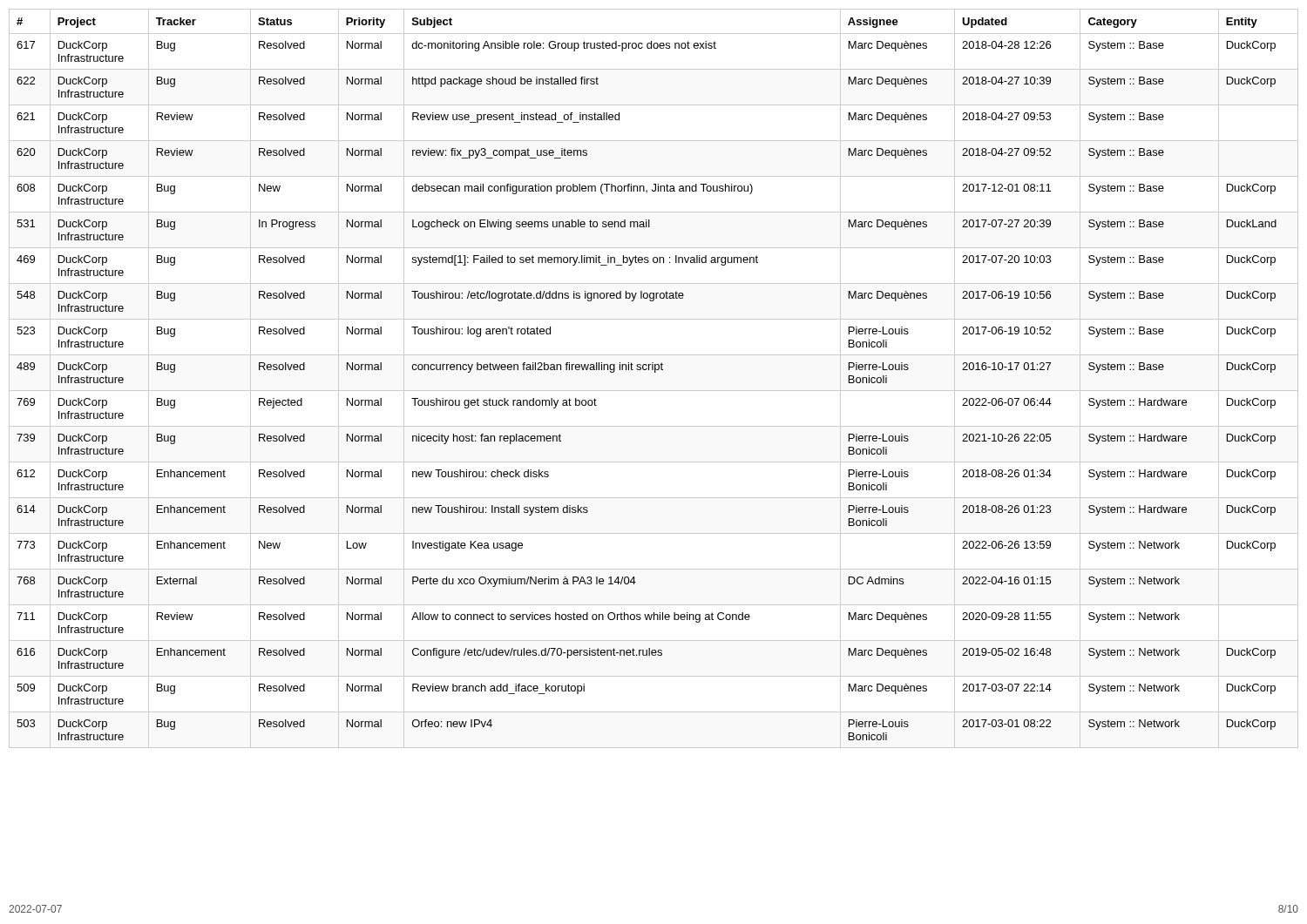Find the table that mentions "Marc Dequènes"
Image resolution: width=1307 pixels, height=924 pixels.
(654, 378)
